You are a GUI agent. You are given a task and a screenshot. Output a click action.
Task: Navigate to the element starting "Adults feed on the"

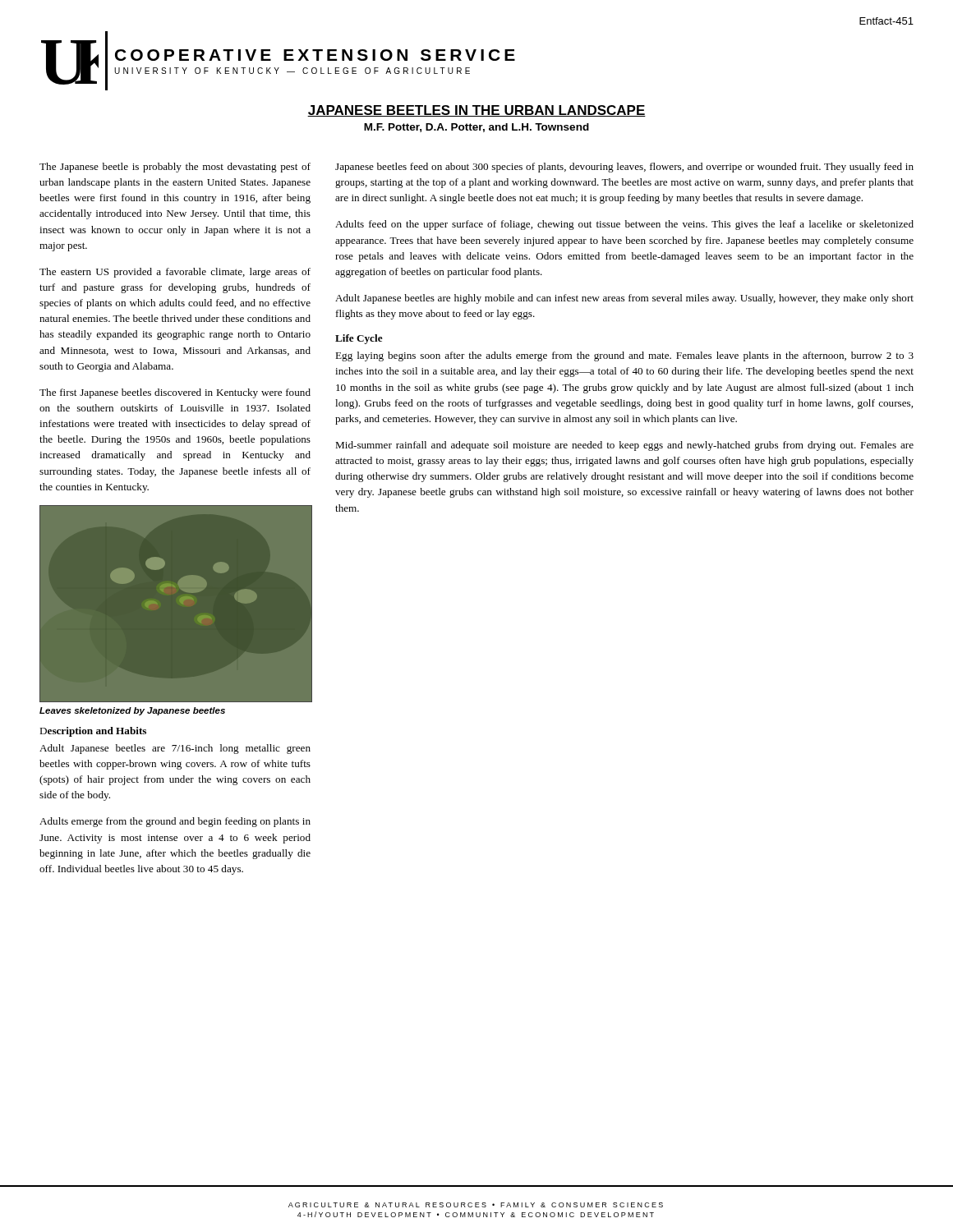click(x=624, y=248)
